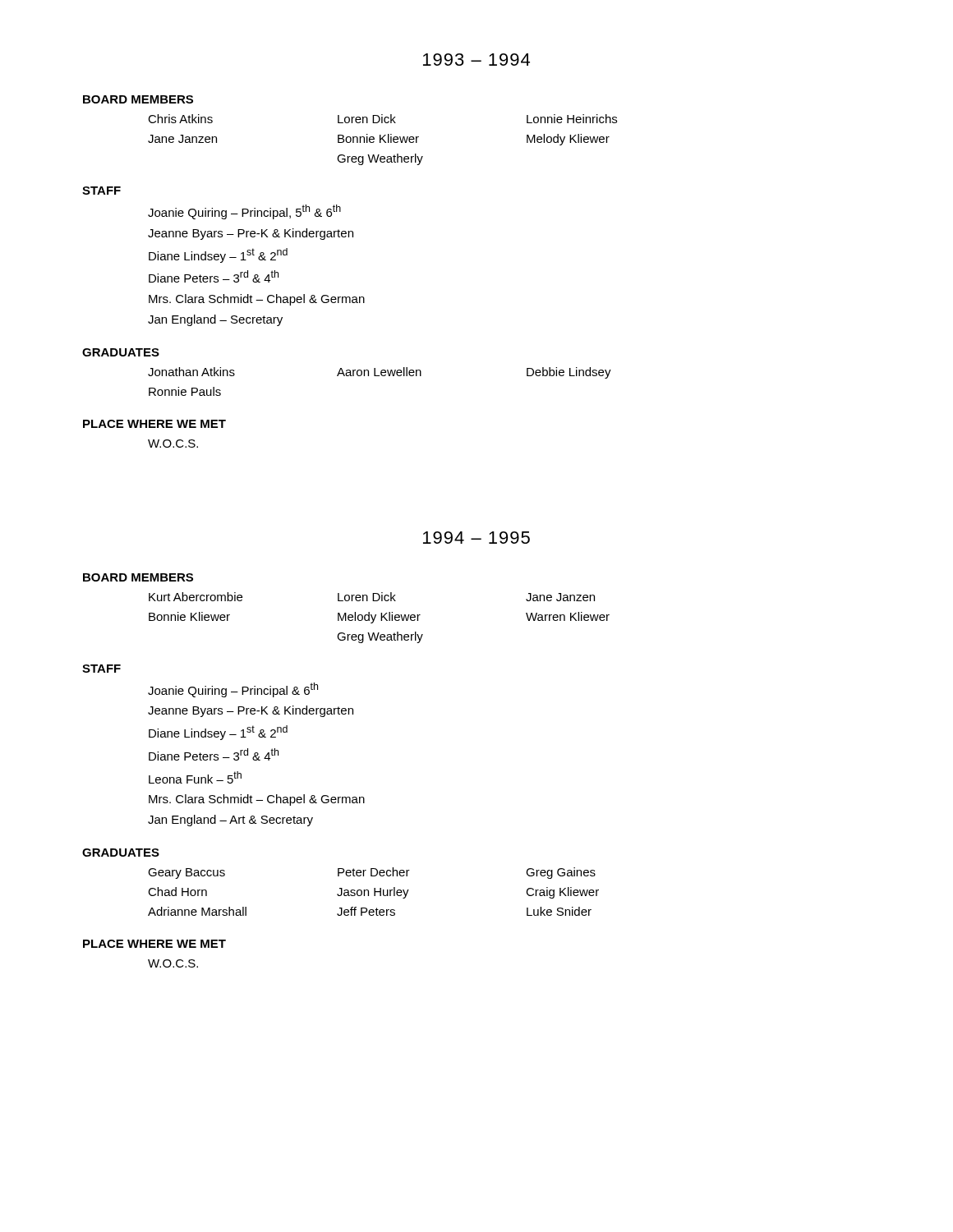Navigate to the block starting "Kurt Abercrombie"
953x1232 pixels.
tap(196, 596)
